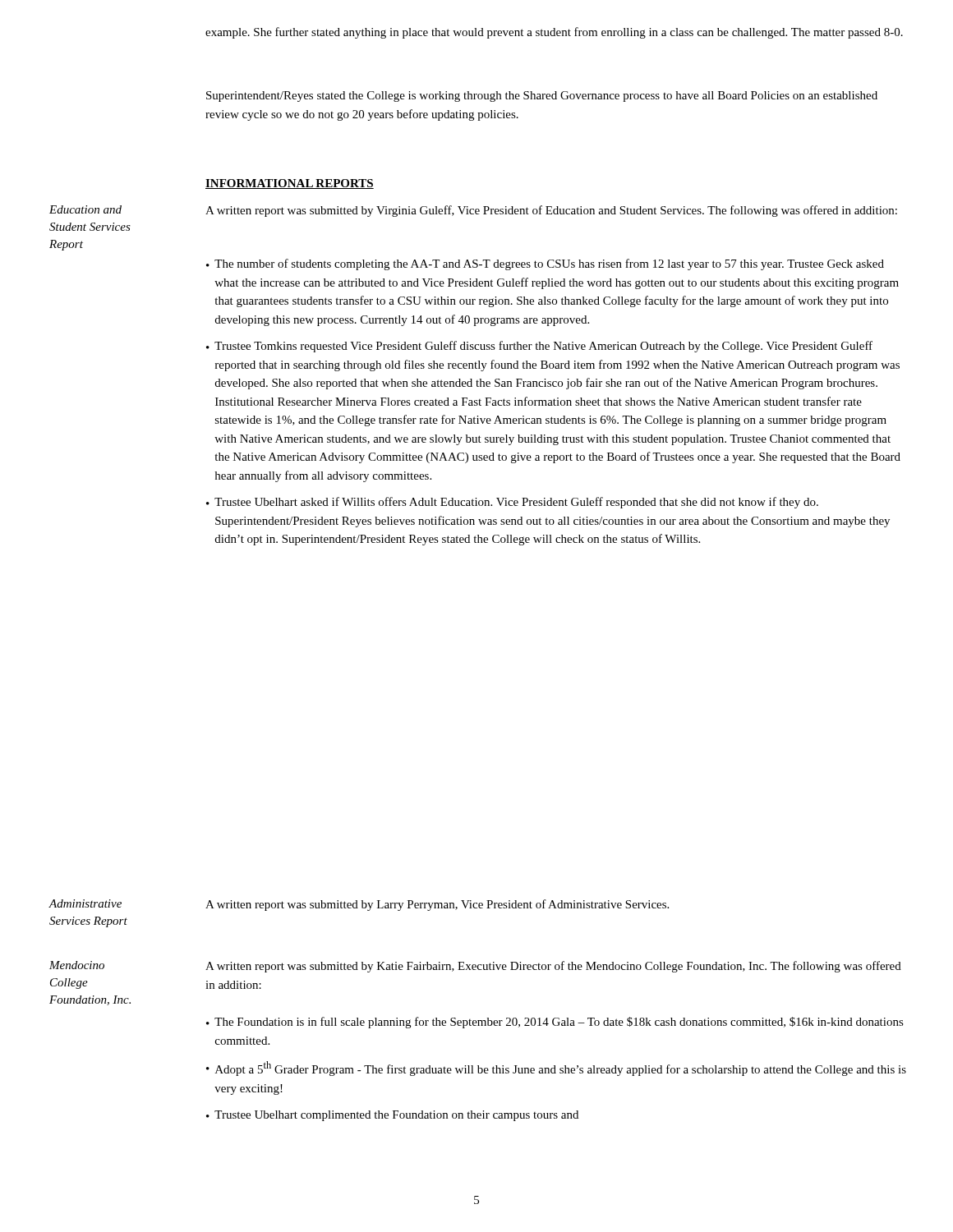Where is the passage that starts "A written report was submitted by Larry"?
Screen dimensions: 1232x953
[x=438, y=904]
